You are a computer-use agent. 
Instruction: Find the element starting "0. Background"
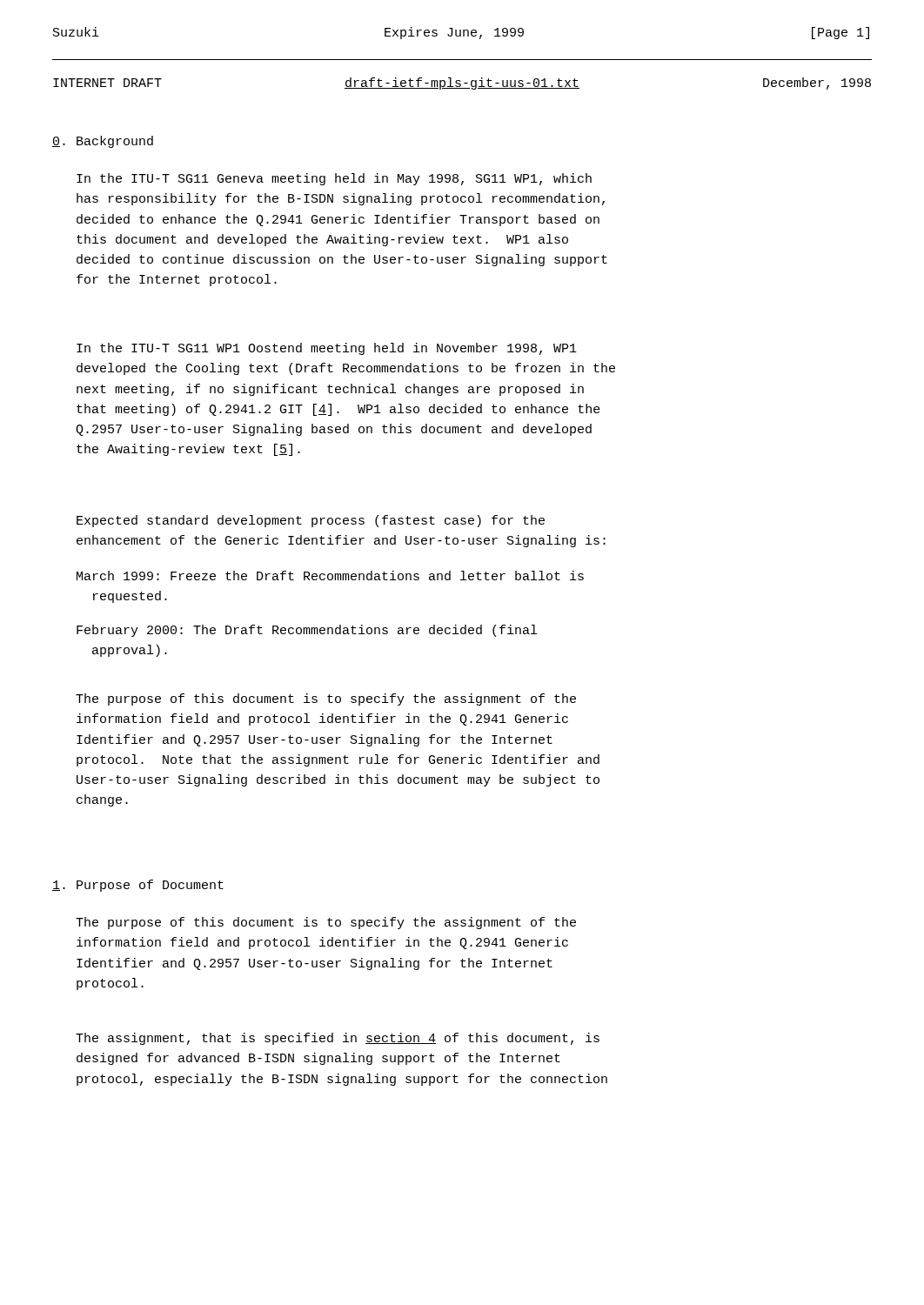103,142
